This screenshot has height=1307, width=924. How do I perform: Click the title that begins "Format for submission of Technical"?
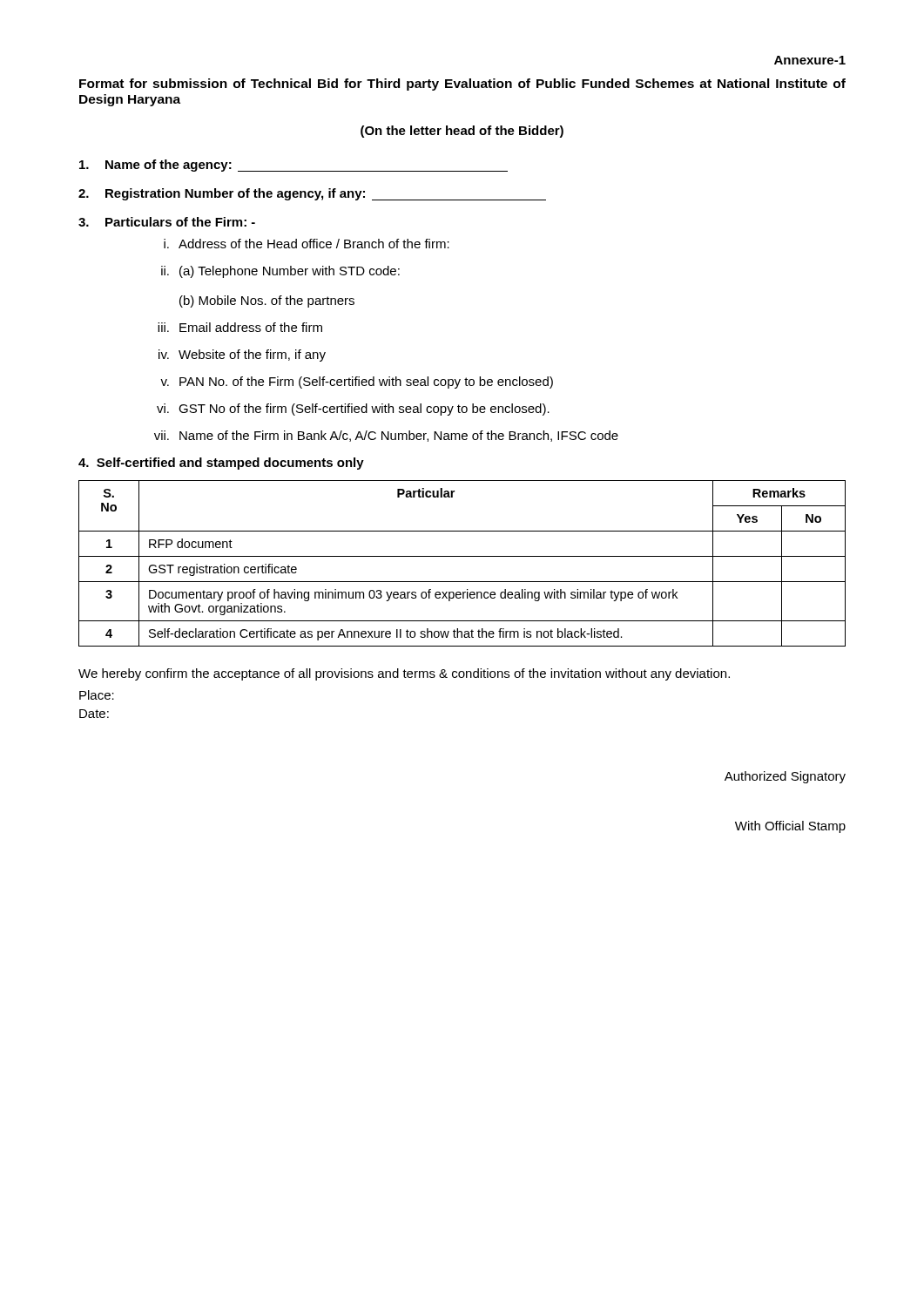point(462,91)
